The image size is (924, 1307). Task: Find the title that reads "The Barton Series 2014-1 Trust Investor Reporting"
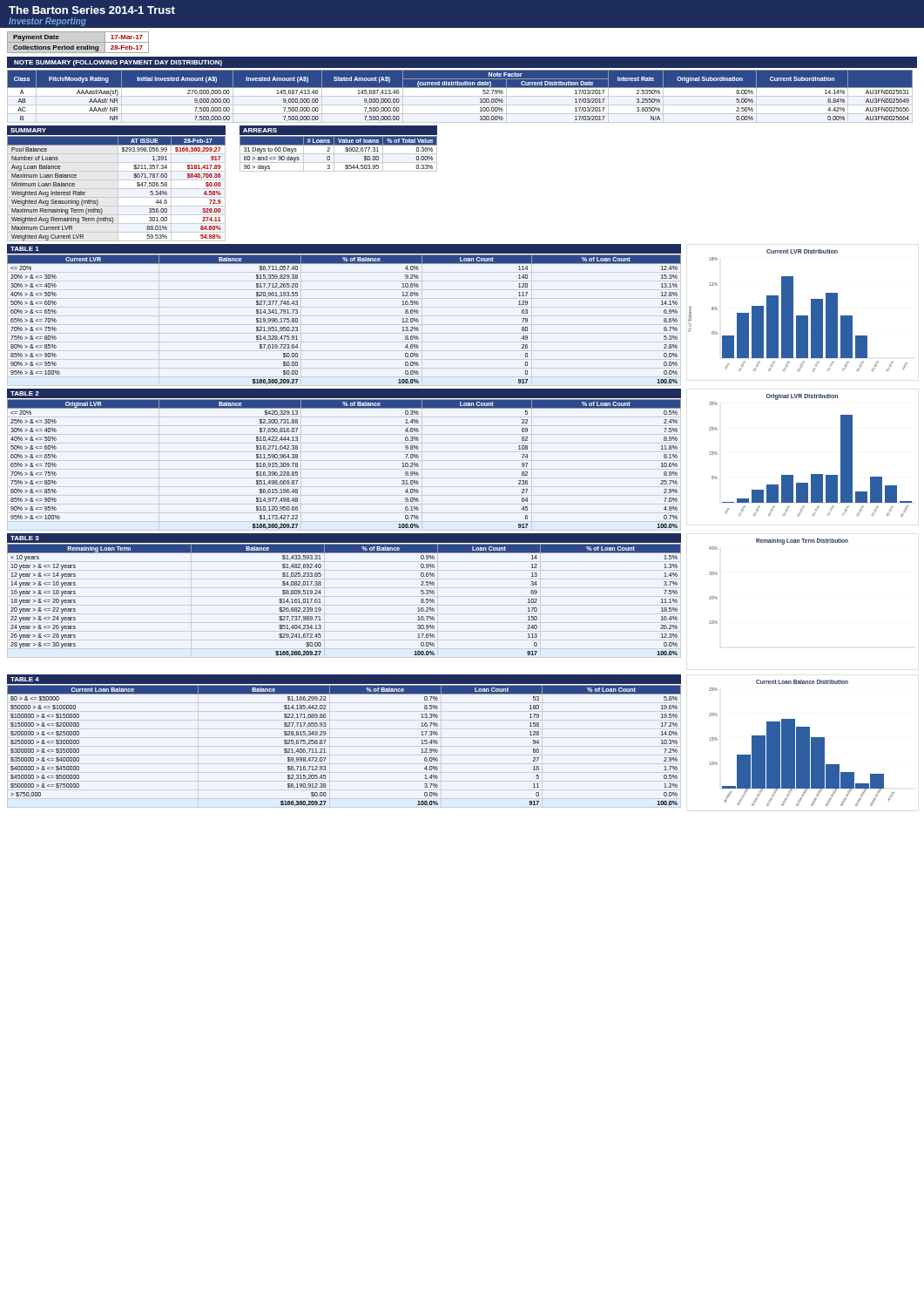coord(92,10)
